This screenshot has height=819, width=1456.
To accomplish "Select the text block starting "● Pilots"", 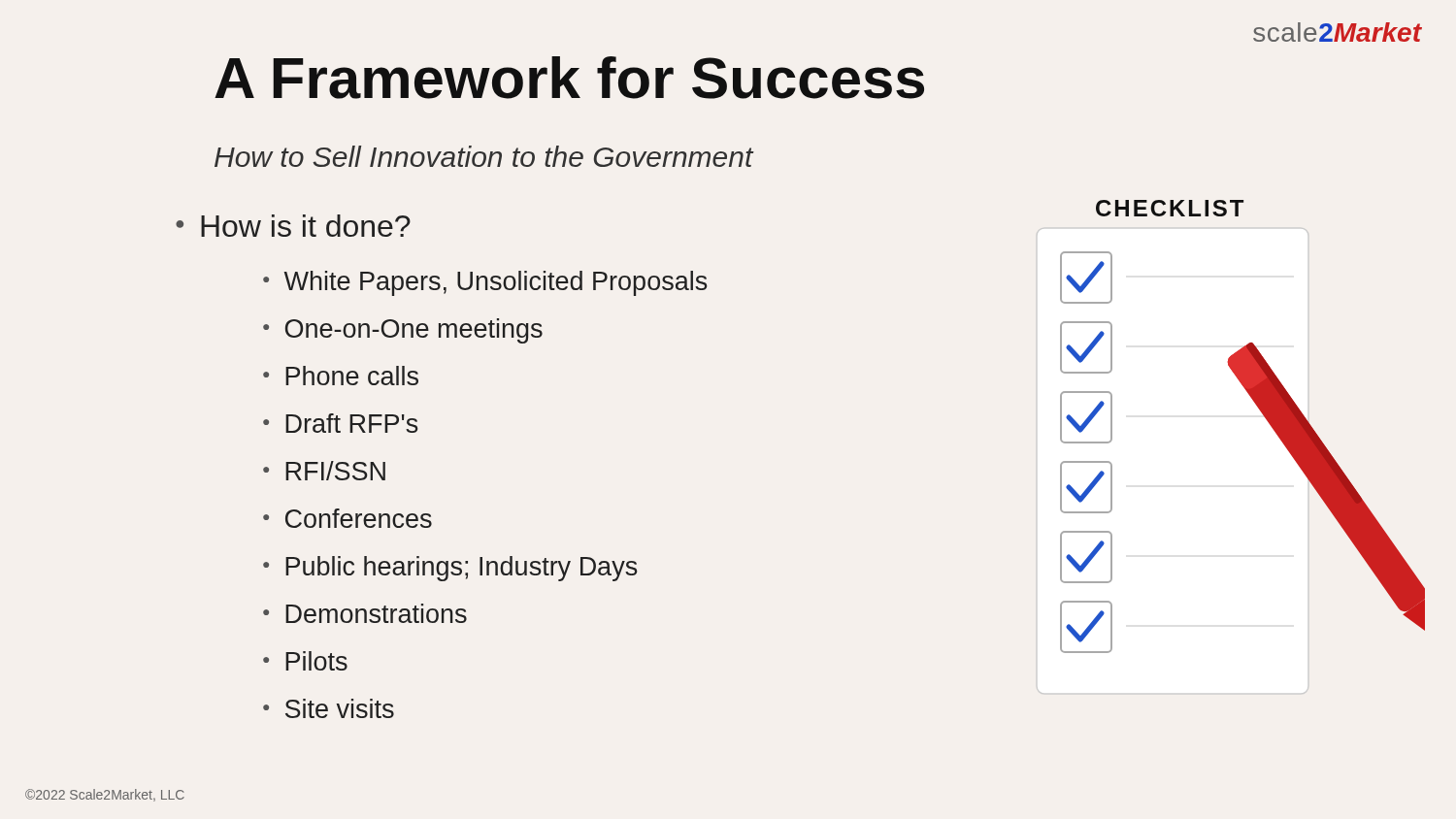I will point(305,662).
